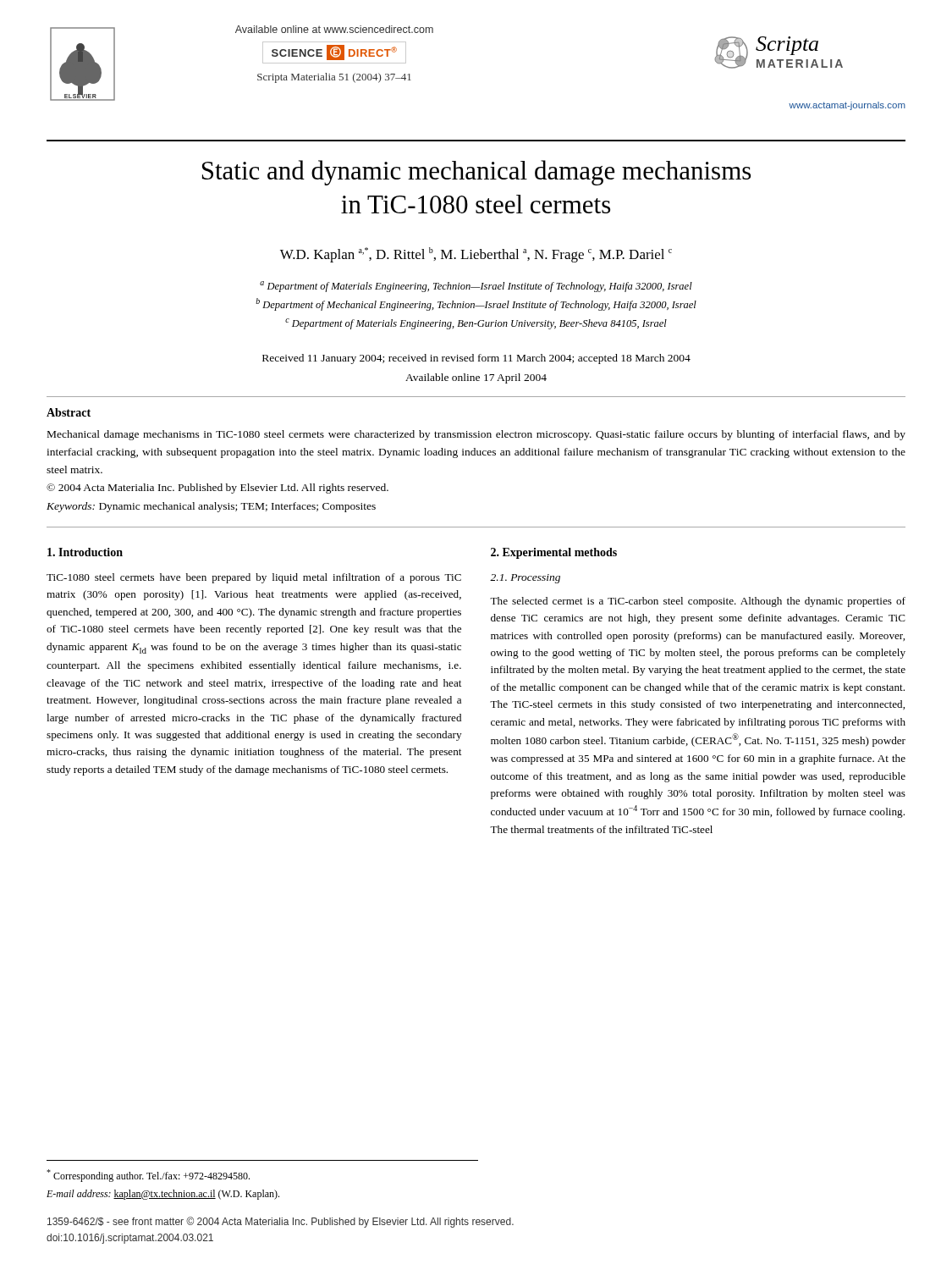This screenshot has height=1270, width=952.
Task: Find the block on this page that starts "TiC-1080 steel cermets have been prepared"
Action: (x=254, y=674)
